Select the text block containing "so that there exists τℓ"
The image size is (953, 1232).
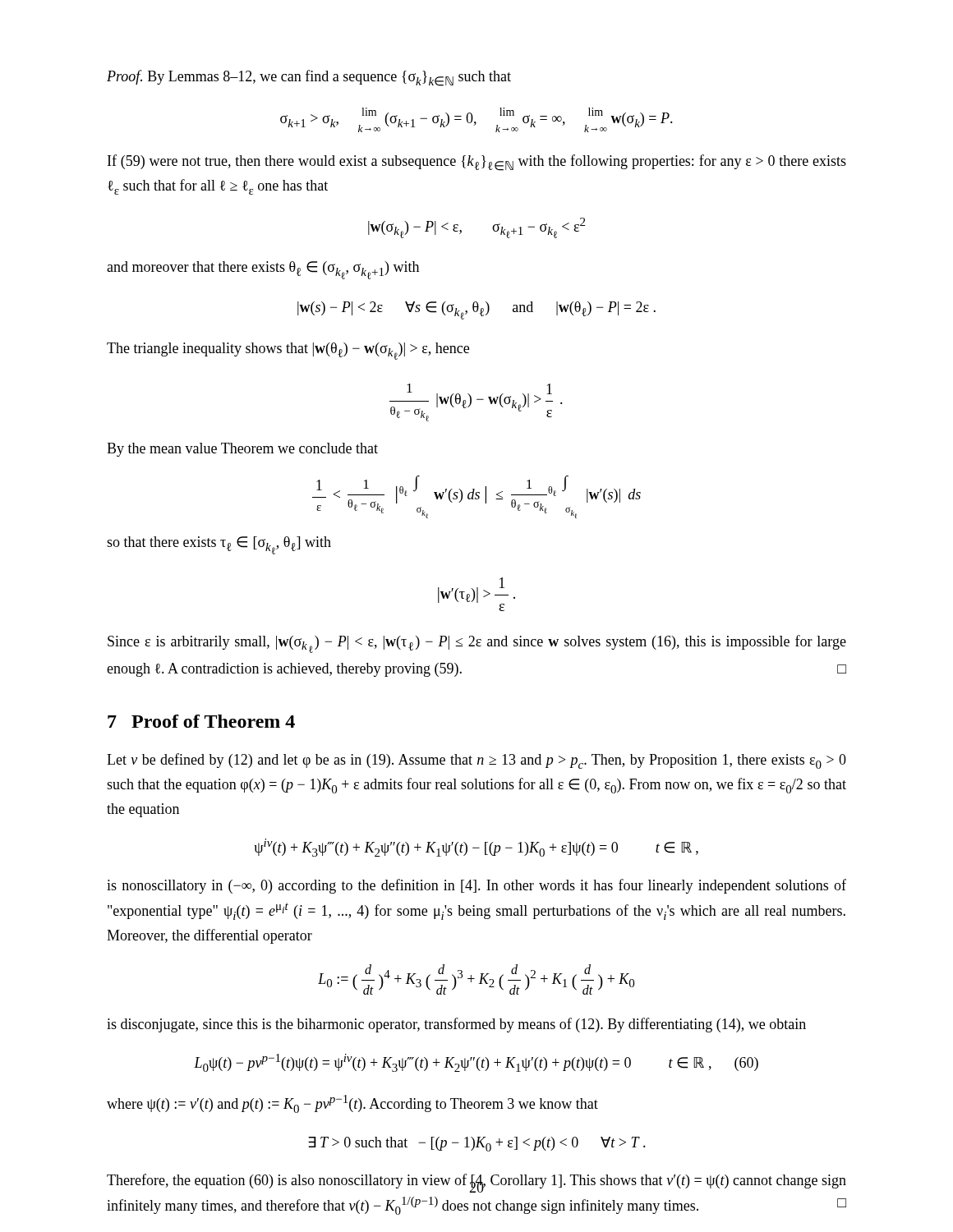point(219,545)
